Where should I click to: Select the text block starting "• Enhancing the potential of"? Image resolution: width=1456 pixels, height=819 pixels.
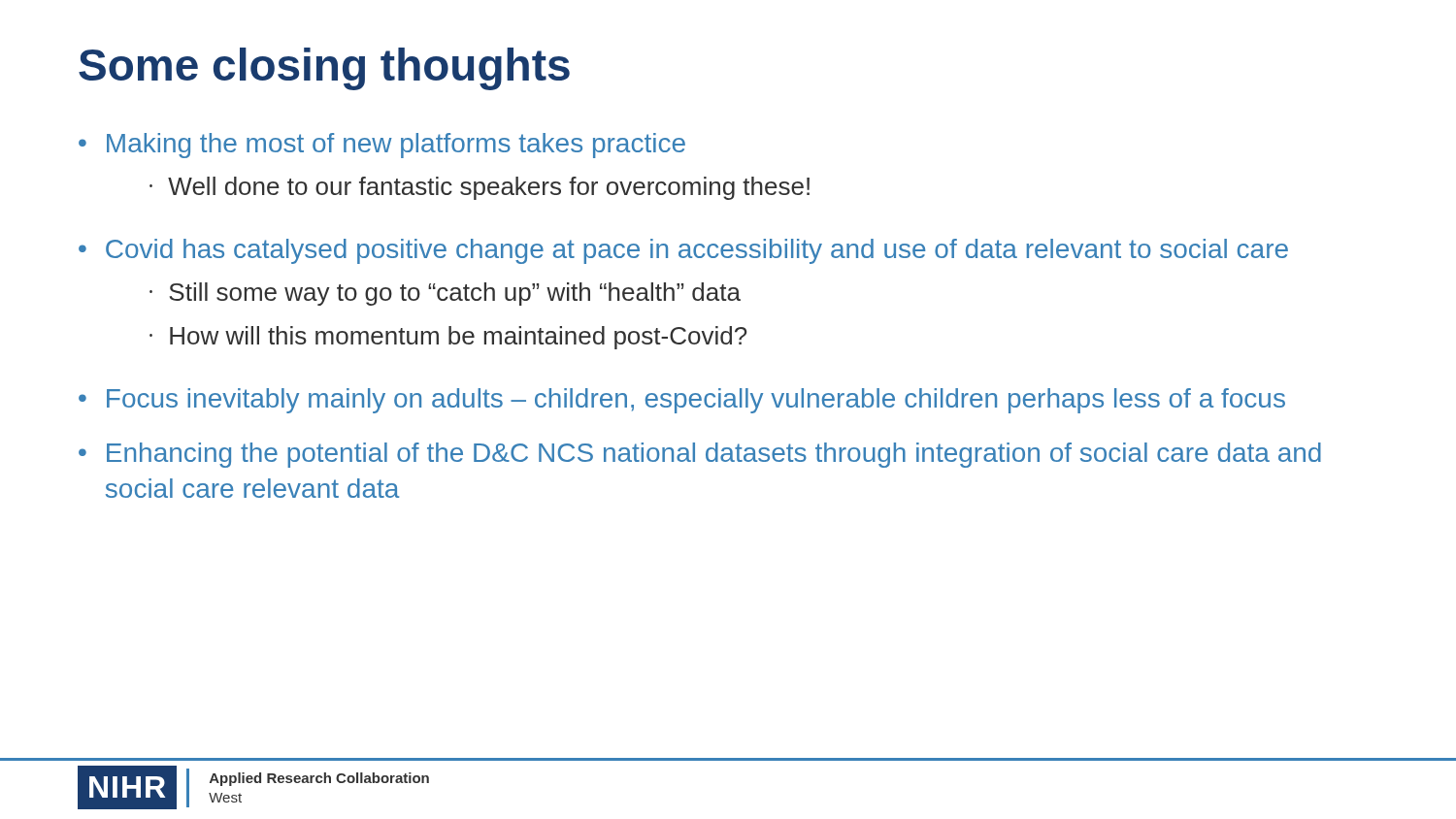[x=728, y=471]
